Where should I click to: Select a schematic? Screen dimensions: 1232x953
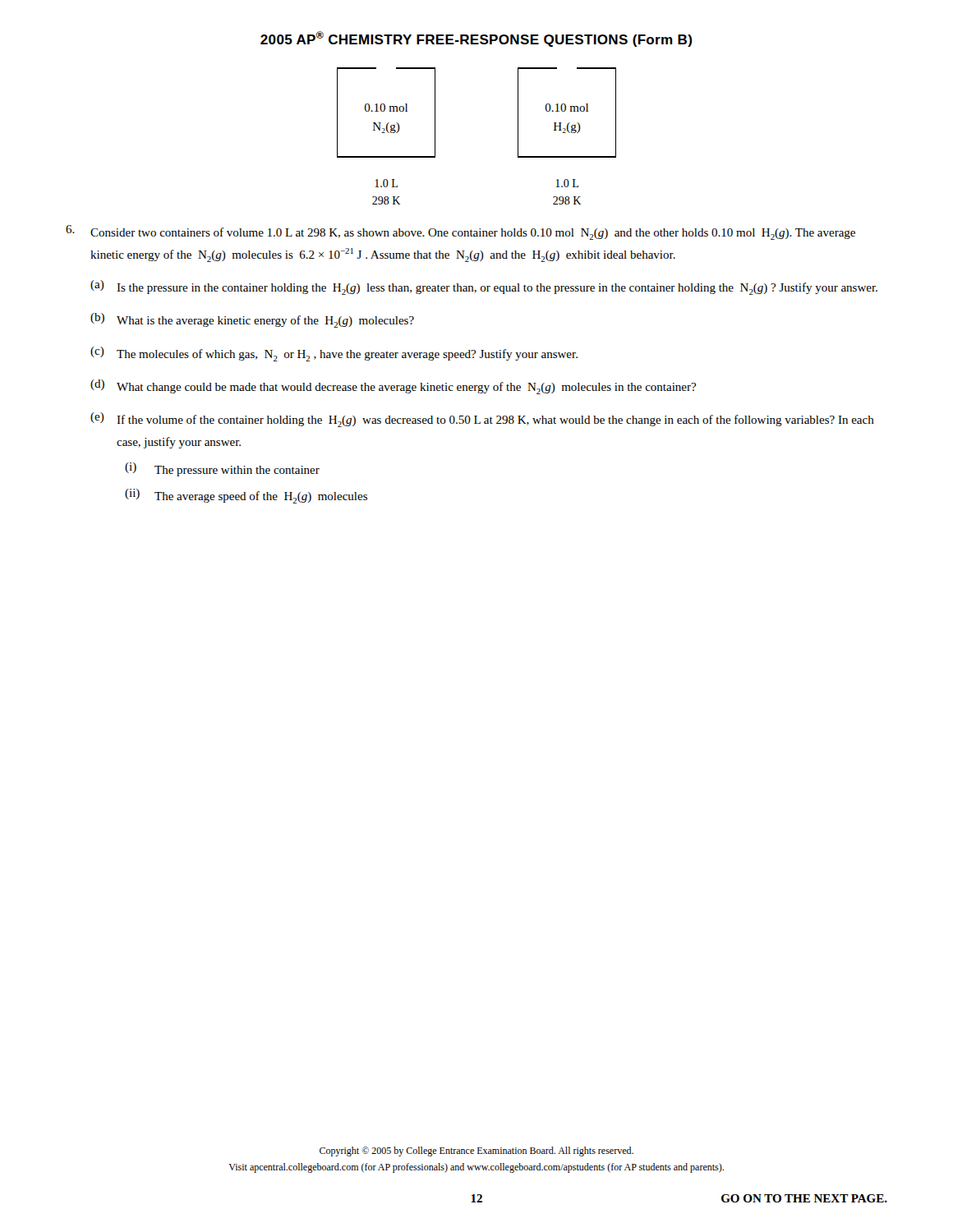476,138
